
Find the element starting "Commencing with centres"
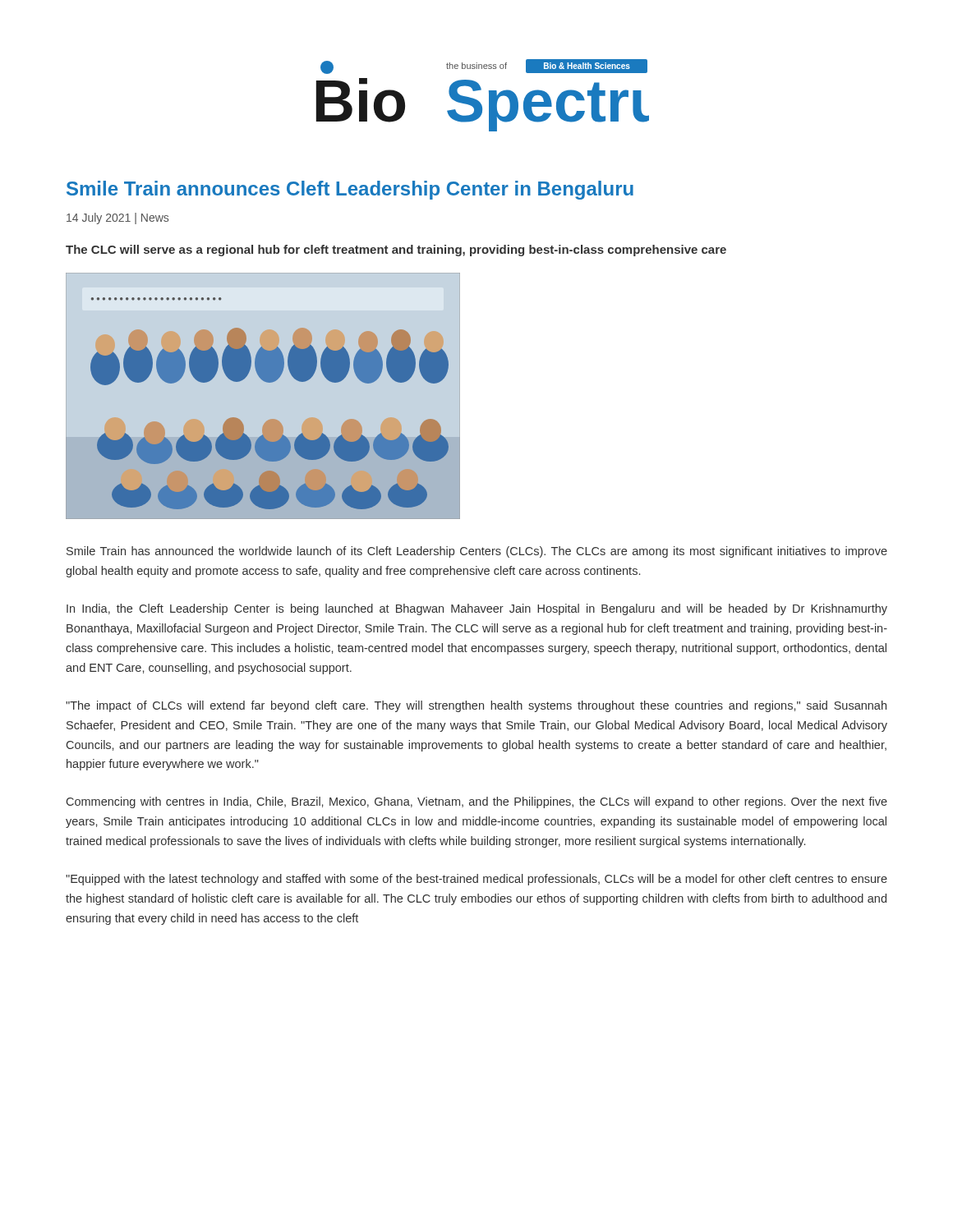[476, 822]
